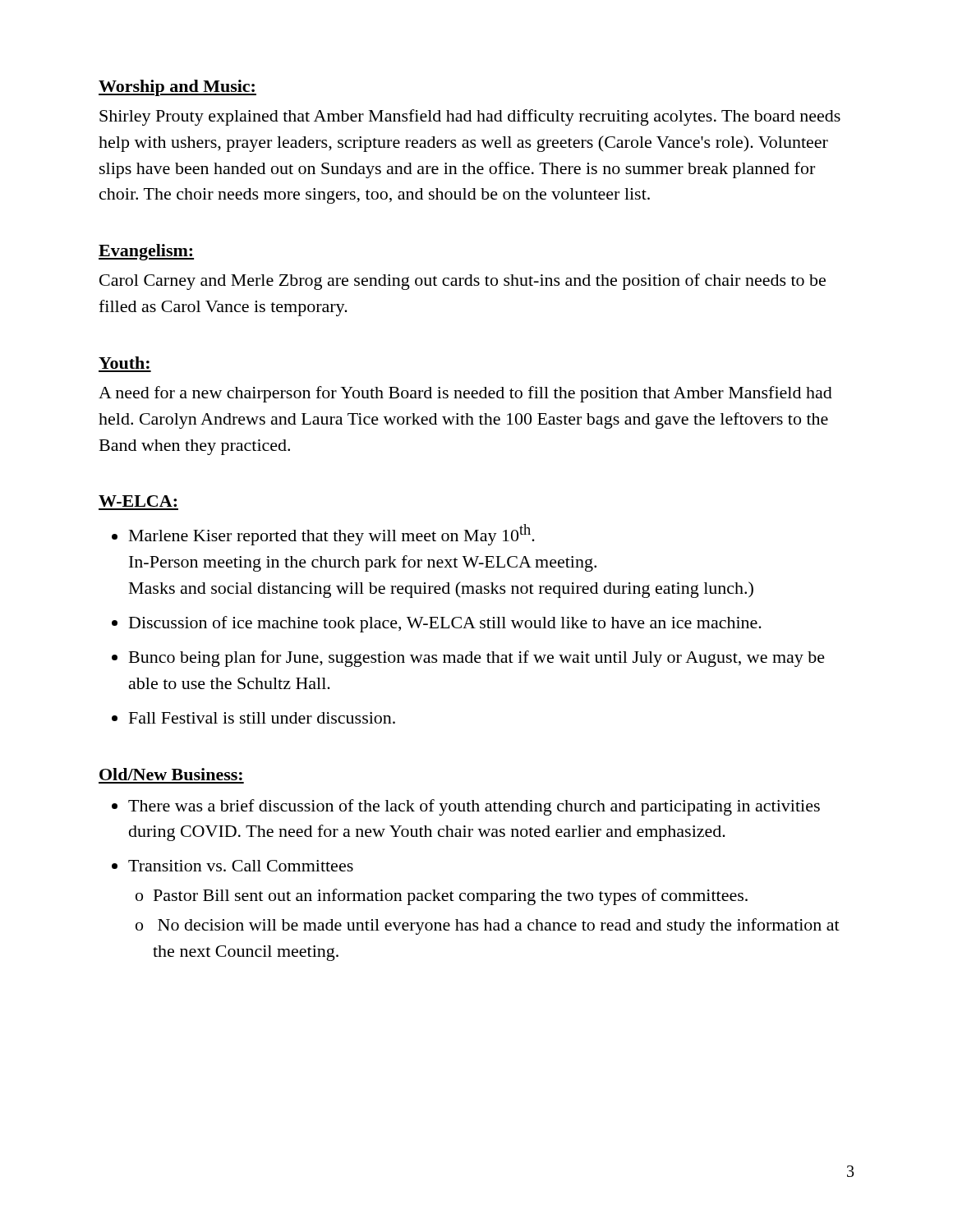Select the region starting "Fall Festival is still"
This screenshot has width=953, height=1232.
coord(262,717)
